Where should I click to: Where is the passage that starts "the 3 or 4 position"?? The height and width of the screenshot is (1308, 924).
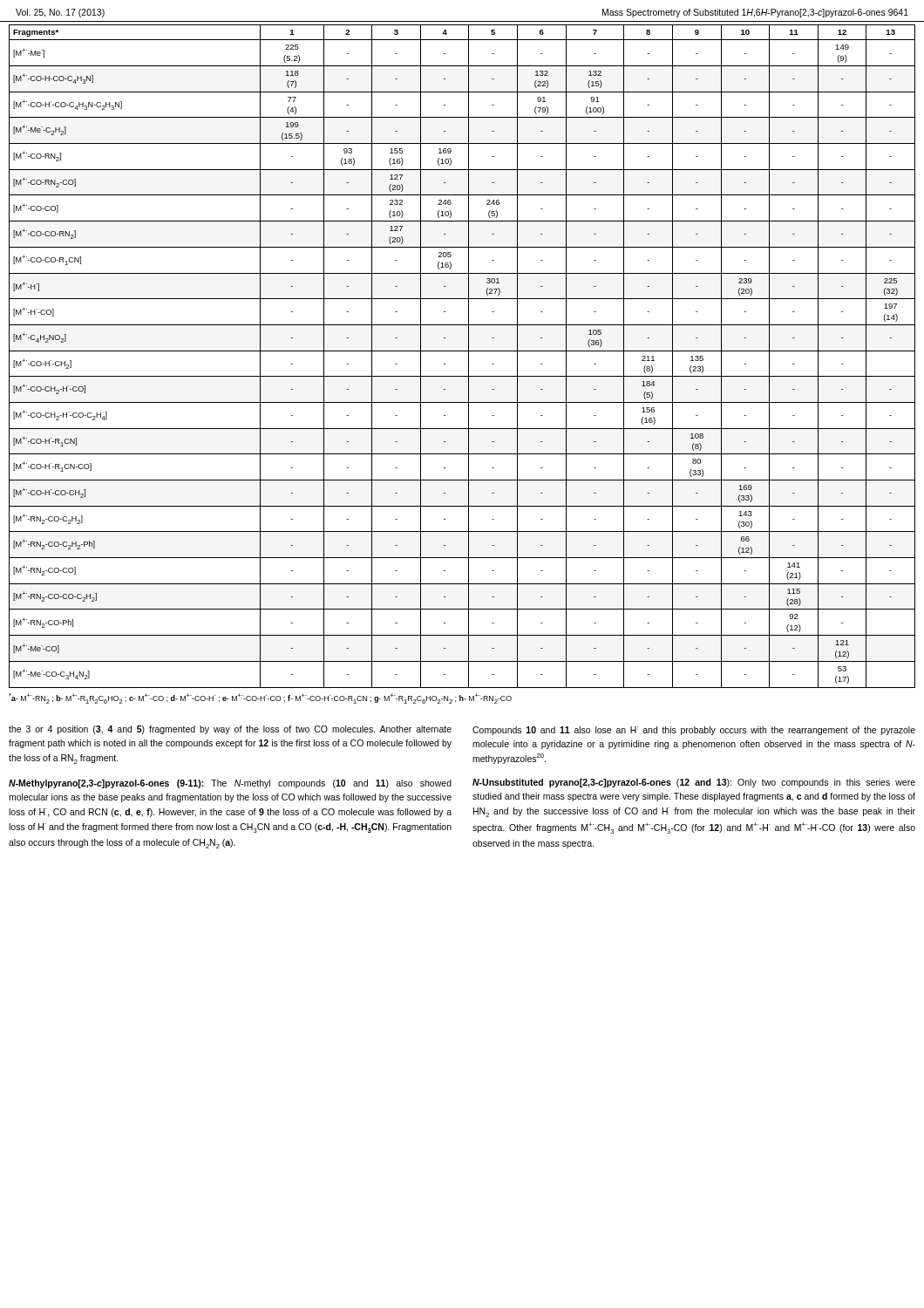coord(230,787)
